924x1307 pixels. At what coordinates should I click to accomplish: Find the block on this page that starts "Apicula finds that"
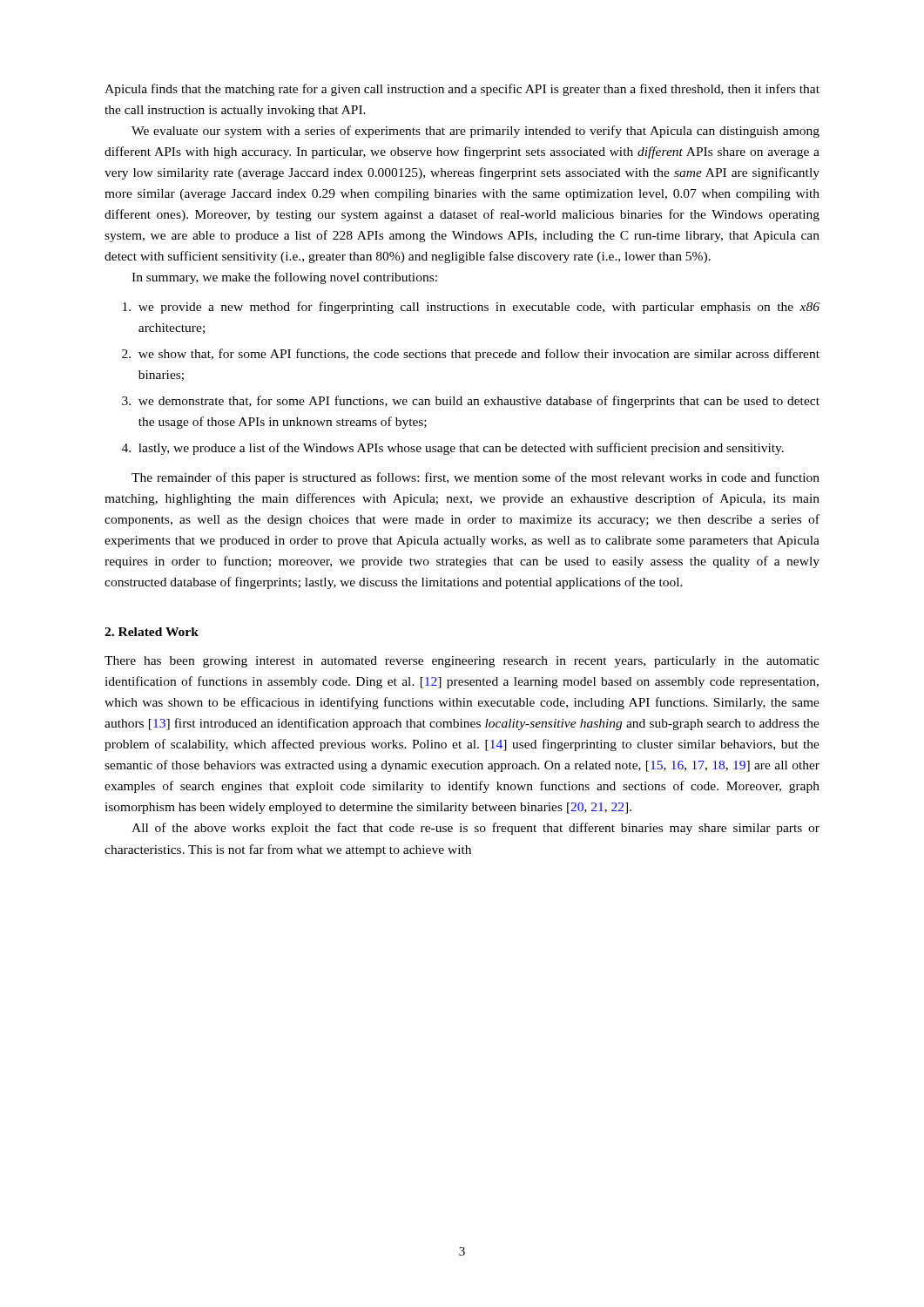(x=462, y=99)
